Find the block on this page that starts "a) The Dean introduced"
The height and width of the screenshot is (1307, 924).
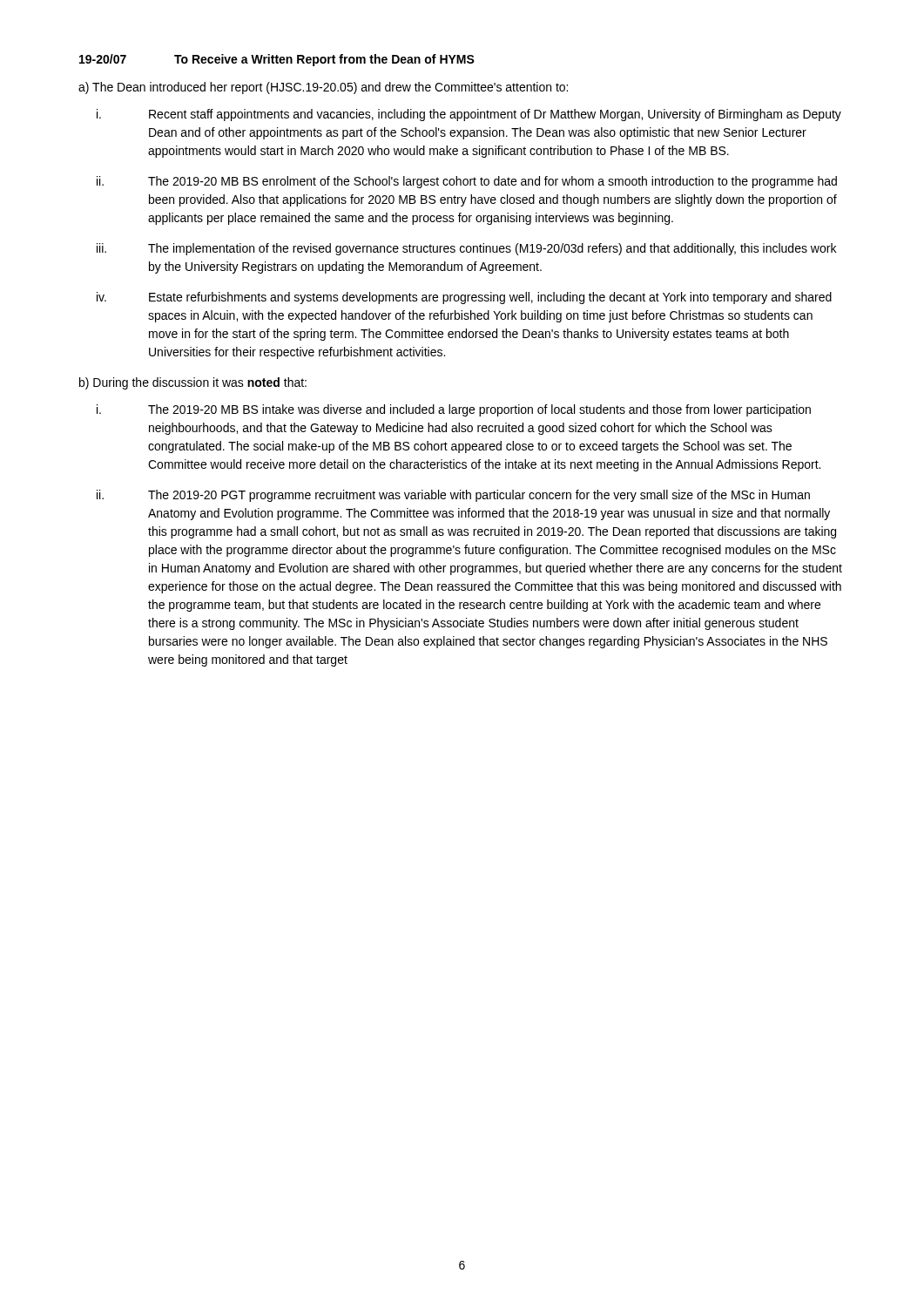(324, 87)
